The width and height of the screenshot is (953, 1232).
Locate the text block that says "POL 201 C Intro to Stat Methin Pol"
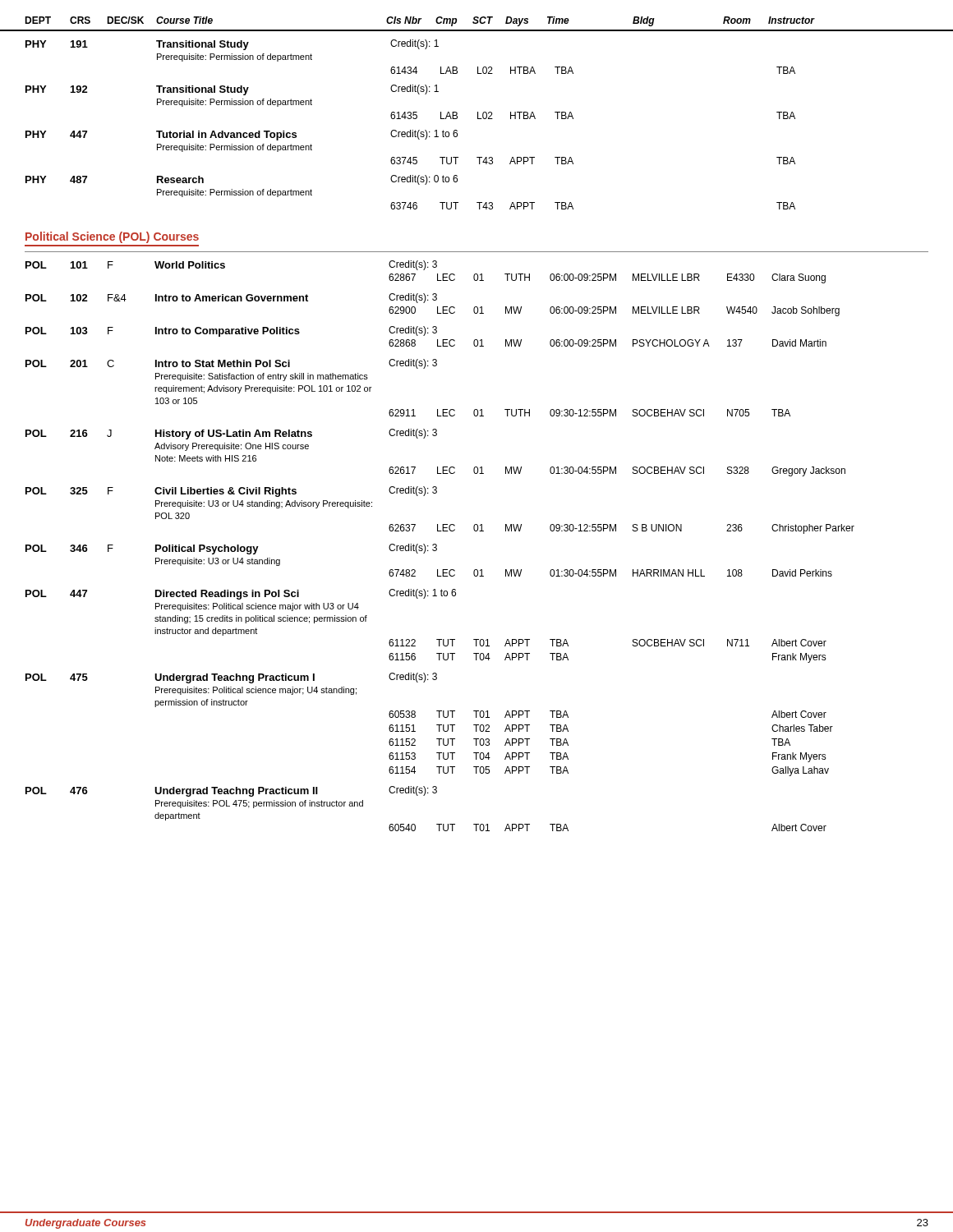[x=231, y=382]
